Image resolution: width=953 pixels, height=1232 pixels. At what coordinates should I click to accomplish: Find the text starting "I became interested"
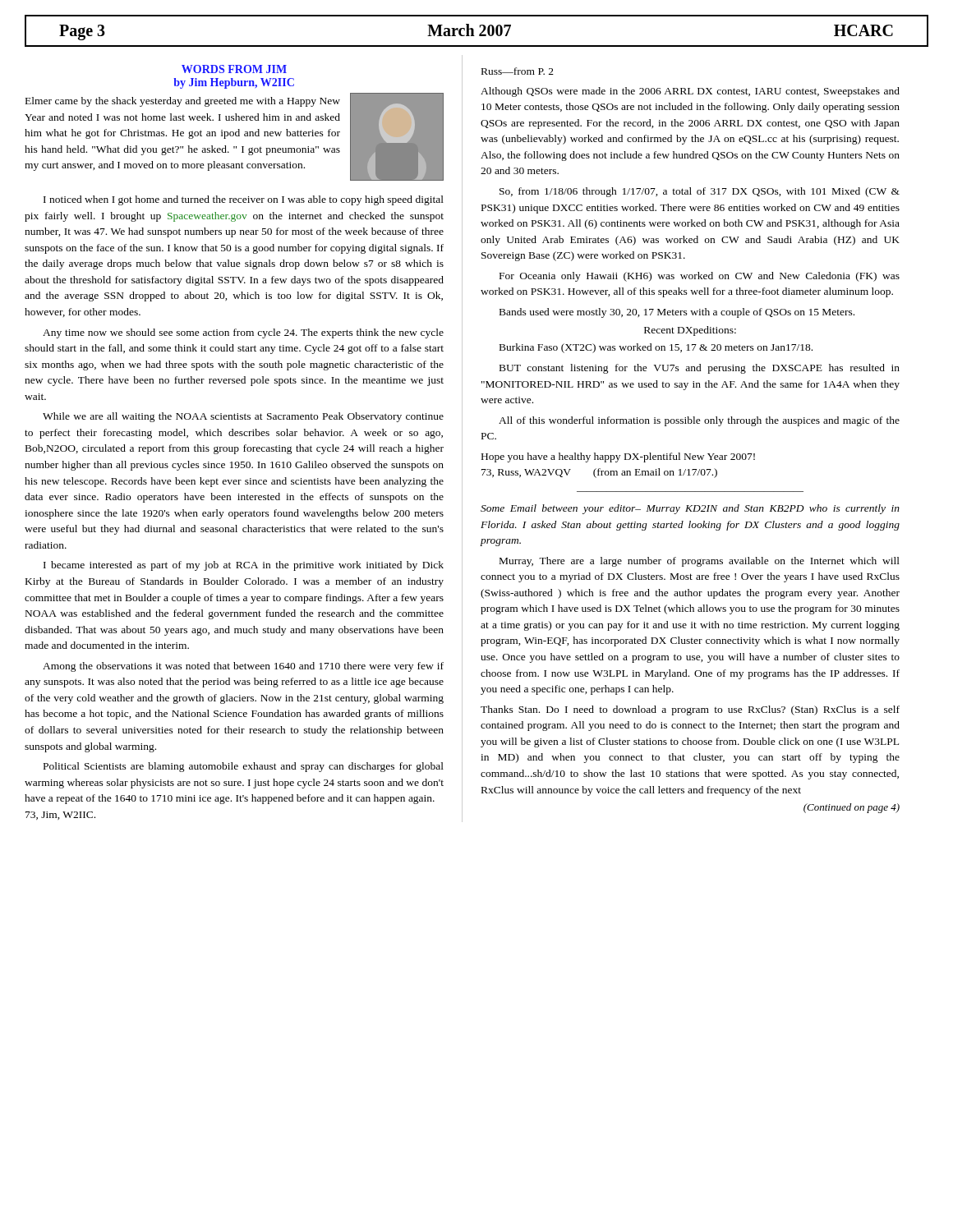click(x=234, y=605)
